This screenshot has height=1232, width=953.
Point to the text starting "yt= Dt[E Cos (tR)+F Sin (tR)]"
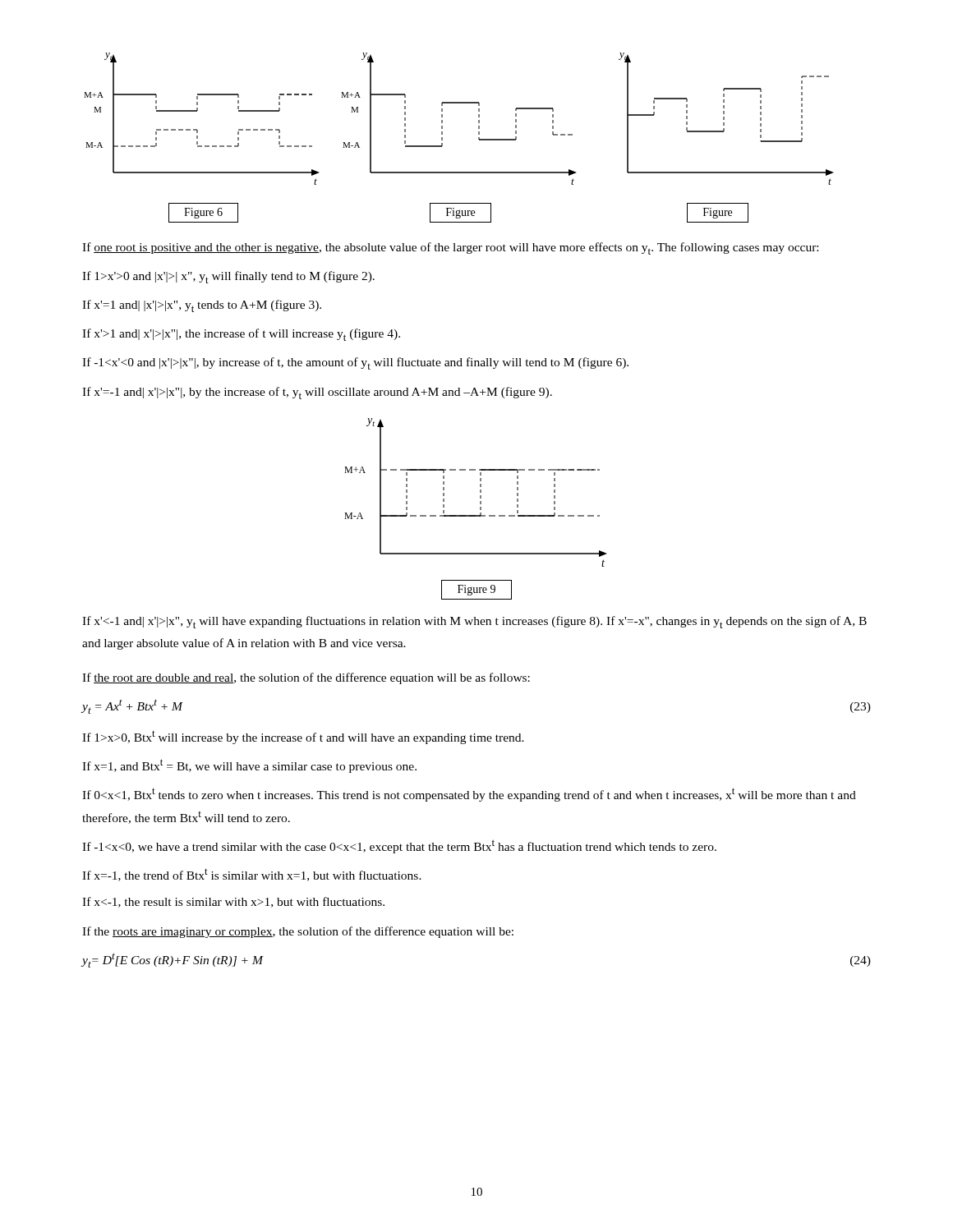[163, 960]
